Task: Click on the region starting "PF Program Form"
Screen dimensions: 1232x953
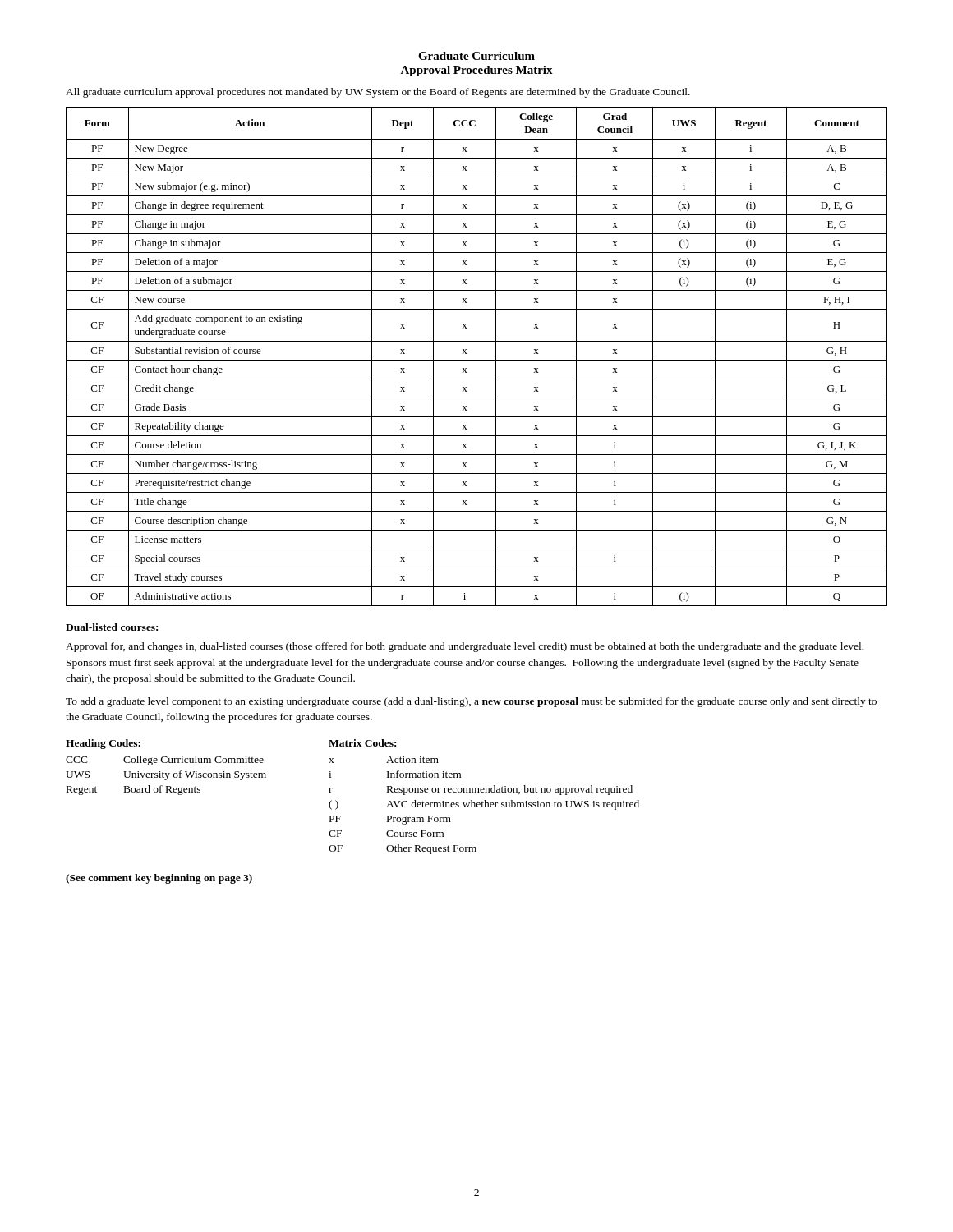Action: click(x=608, y=819)
